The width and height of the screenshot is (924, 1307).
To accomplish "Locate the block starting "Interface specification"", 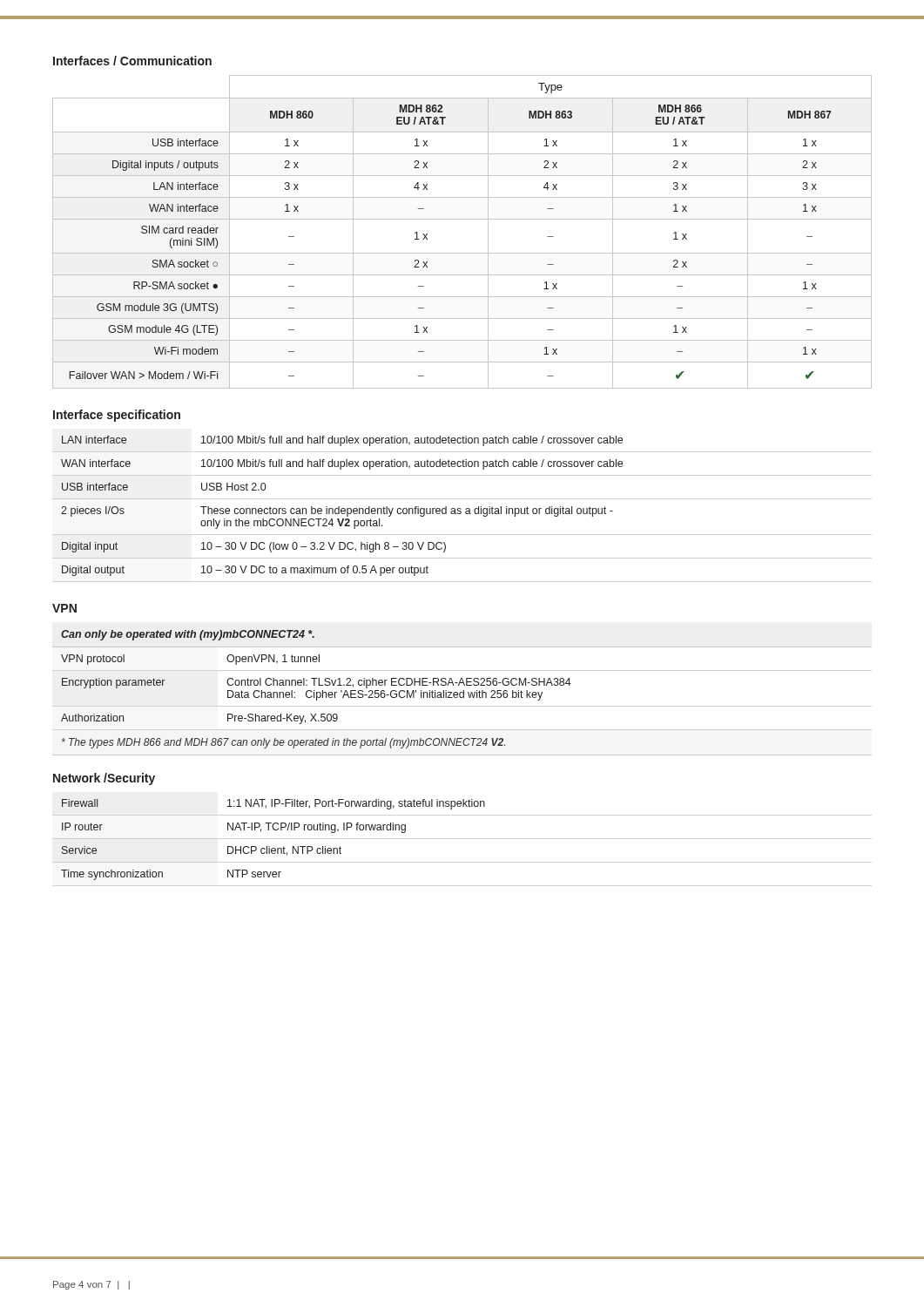I will tap(117, 415).
